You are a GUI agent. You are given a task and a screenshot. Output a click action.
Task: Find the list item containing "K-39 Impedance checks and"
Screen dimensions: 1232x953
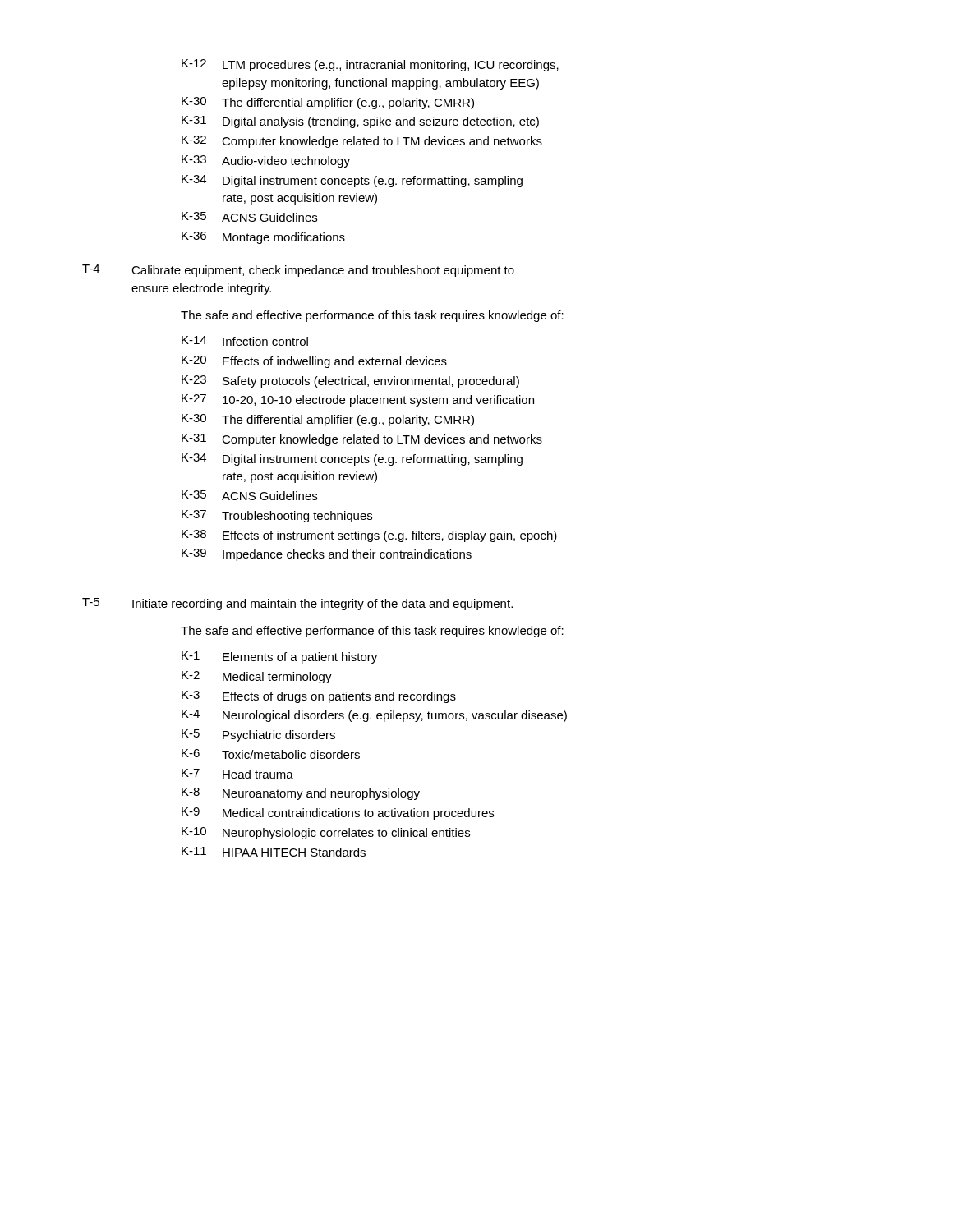[327, 555]
